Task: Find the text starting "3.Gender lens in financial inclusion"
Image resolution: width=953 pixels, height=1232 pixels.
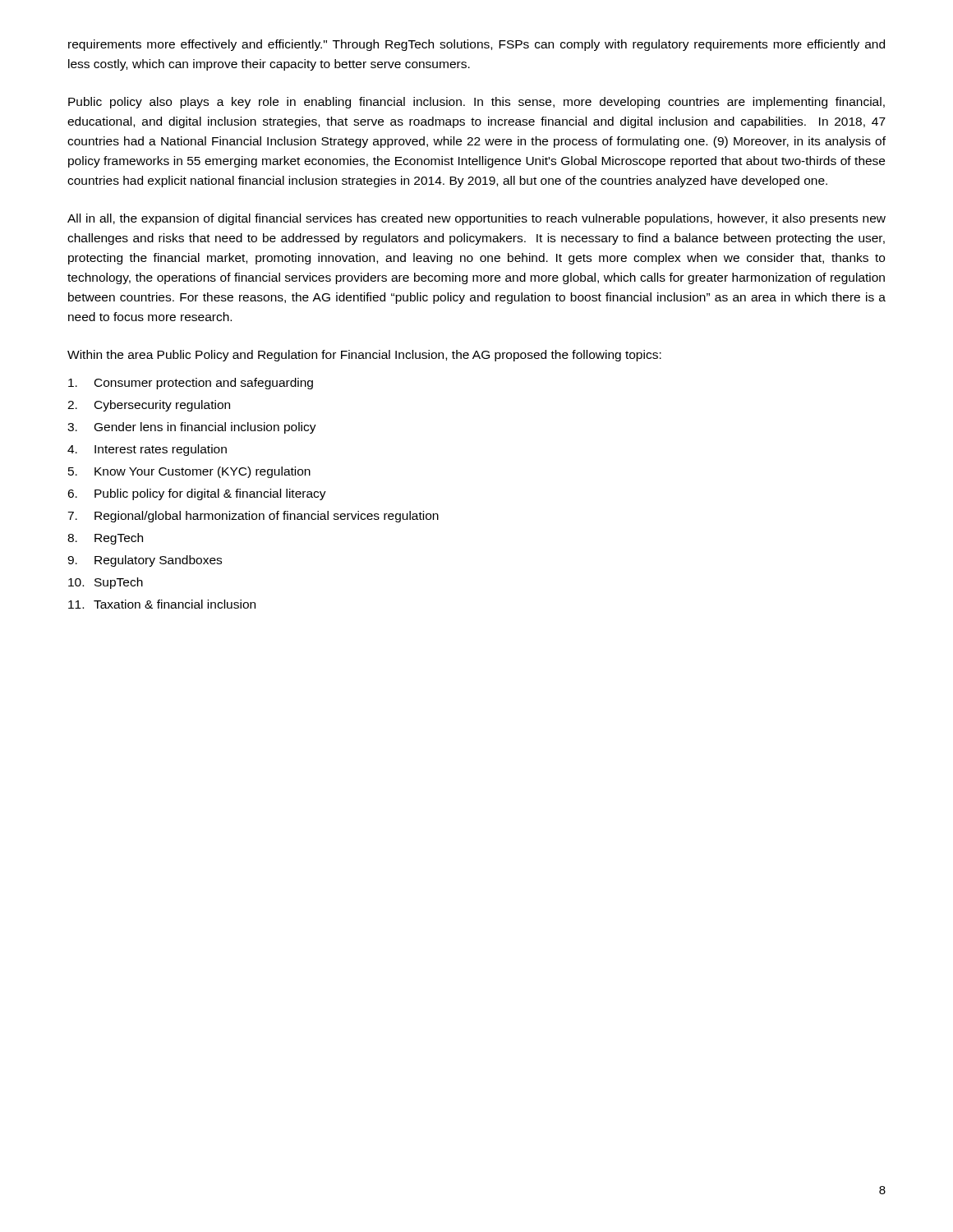Action: coord(192,427)
